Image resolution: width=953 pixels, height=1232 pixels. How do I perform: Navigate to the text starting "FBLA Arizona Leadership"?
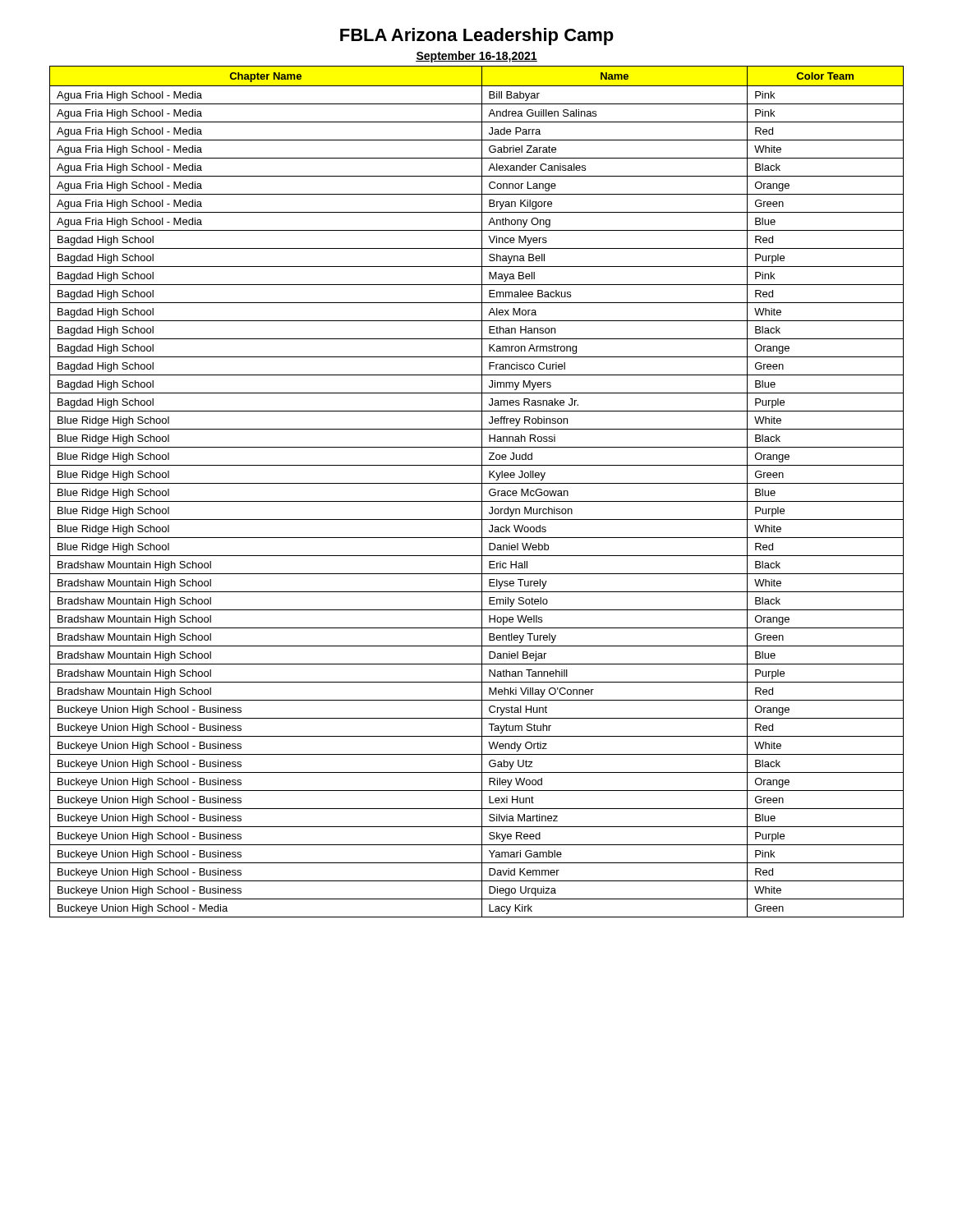[476, 35]
